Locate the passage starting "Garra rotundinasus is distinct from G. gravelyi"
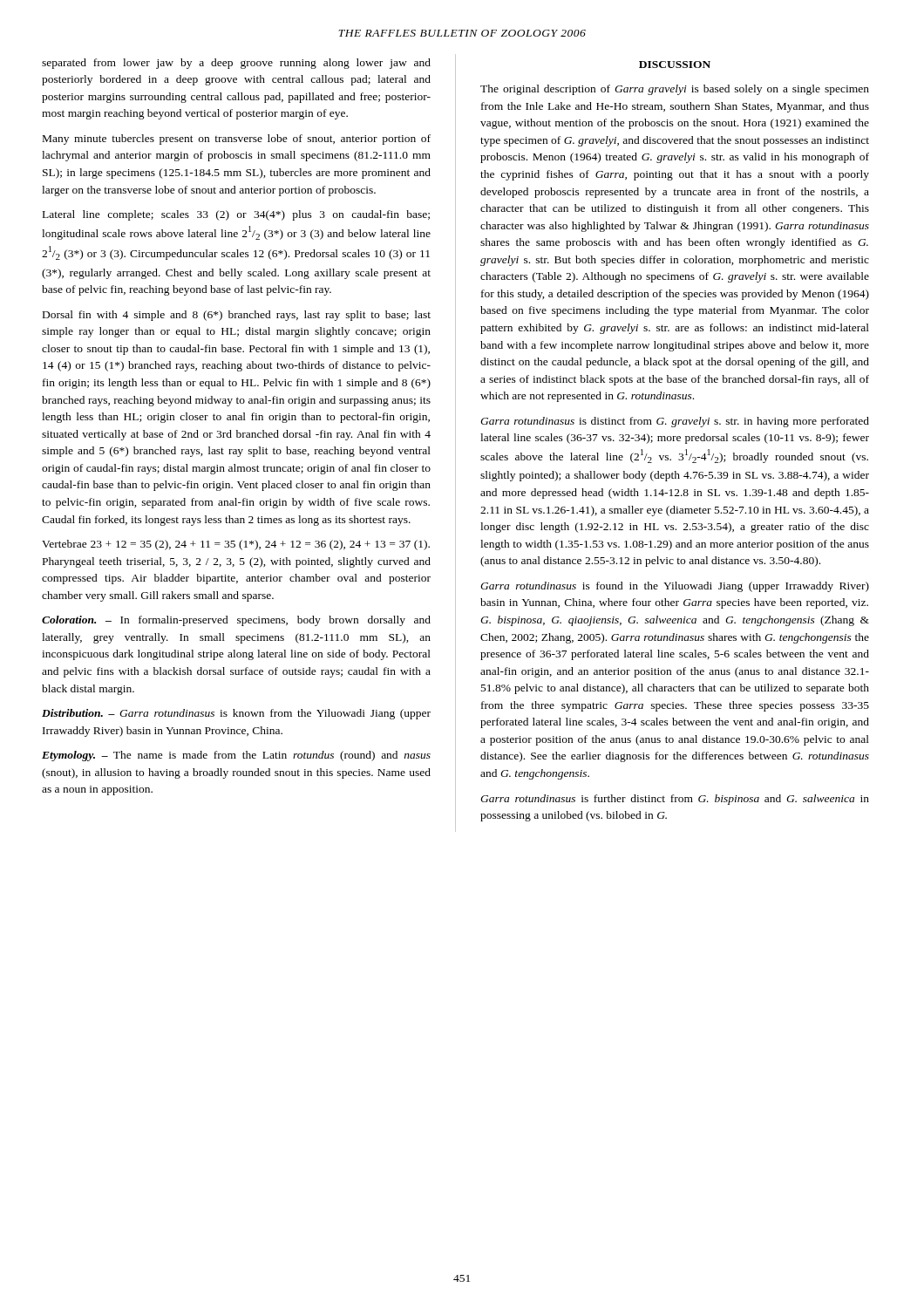This screenshot has width=924, height=1308. pos(675,491)
